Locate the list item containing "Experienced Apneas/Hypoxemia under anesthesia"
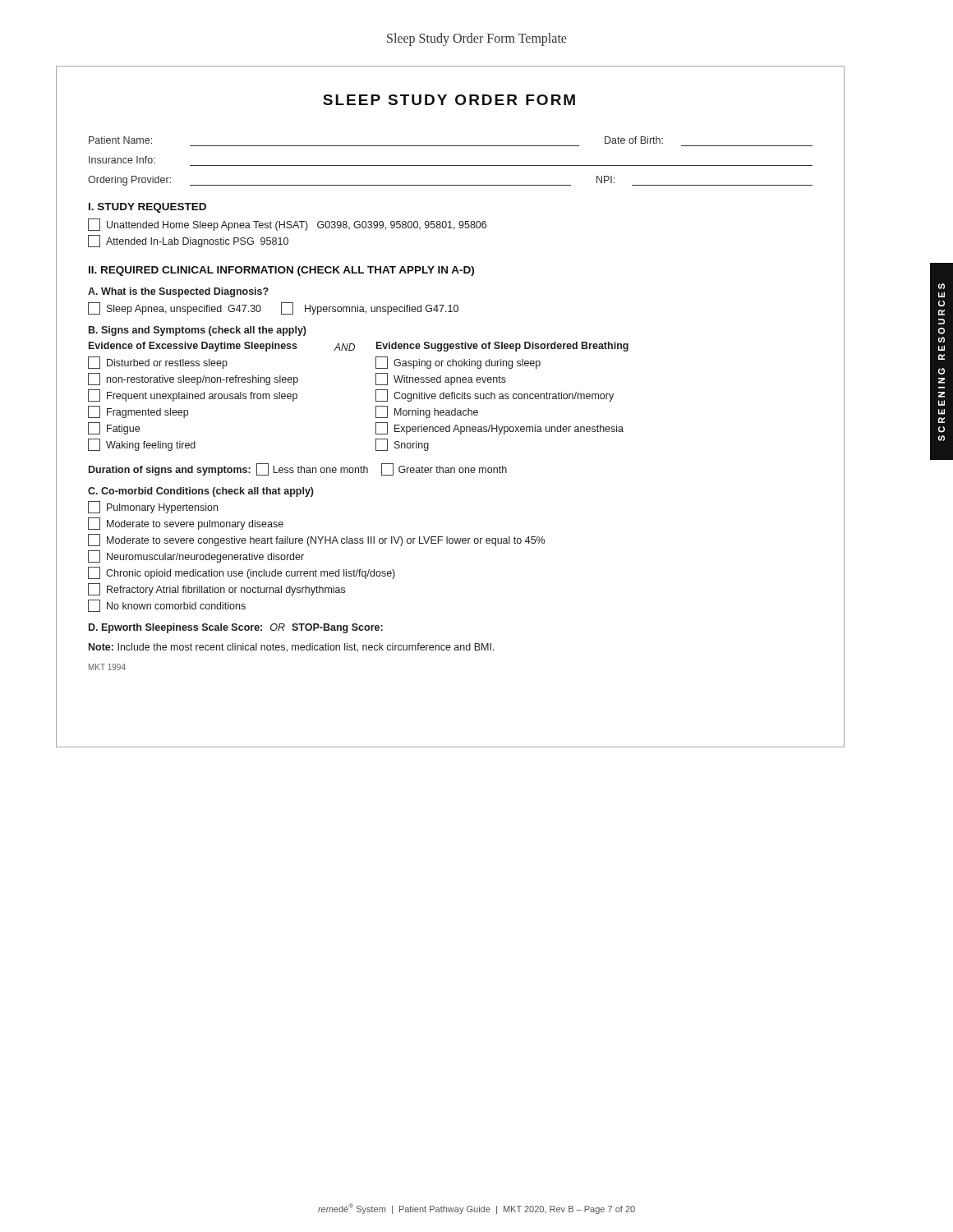The width and height of the screenshot is (953, 1232). coord(500,428)
